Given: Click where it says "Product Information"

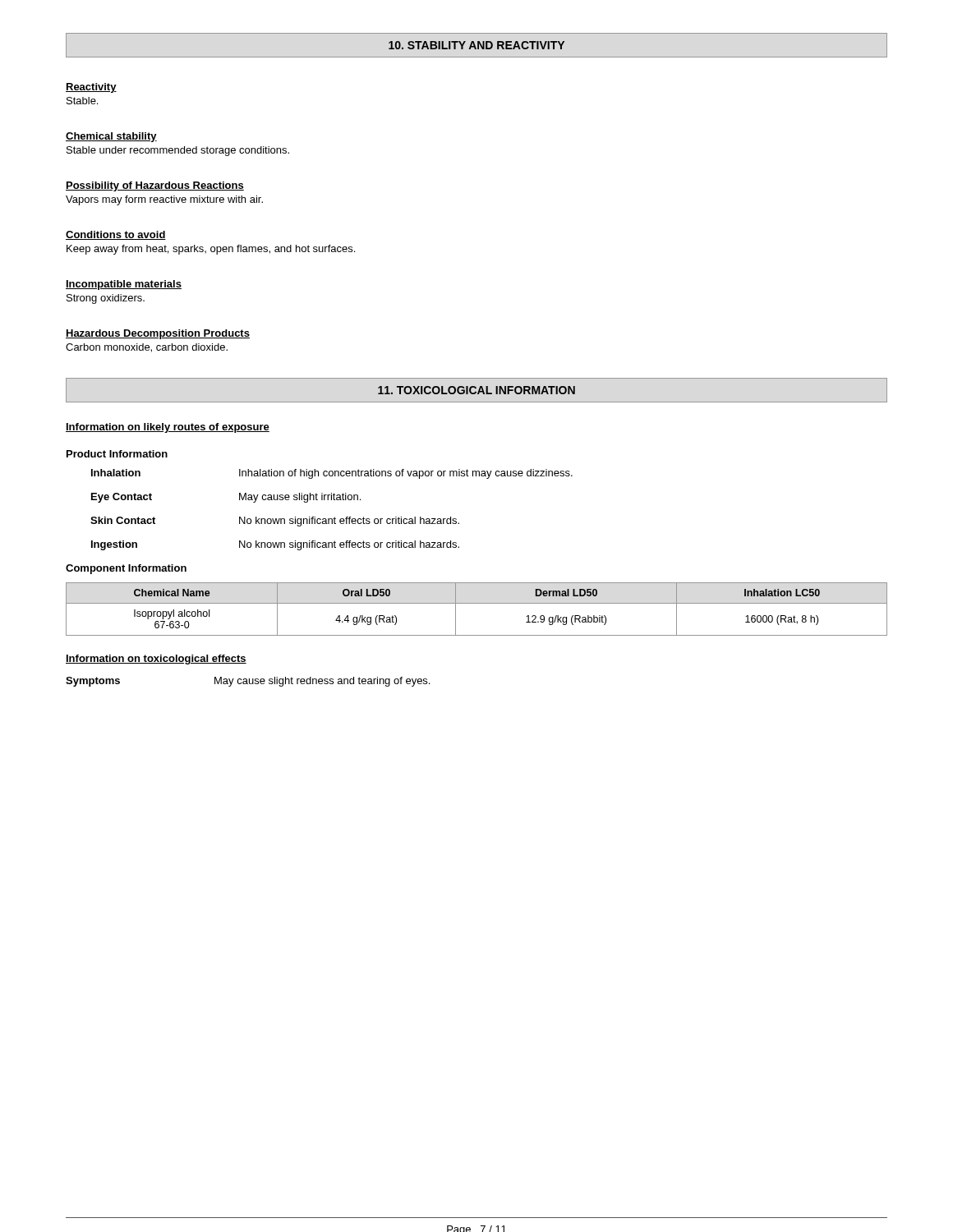Looking at the screenshot, I should pyautogui.click(x=117, y=454).
